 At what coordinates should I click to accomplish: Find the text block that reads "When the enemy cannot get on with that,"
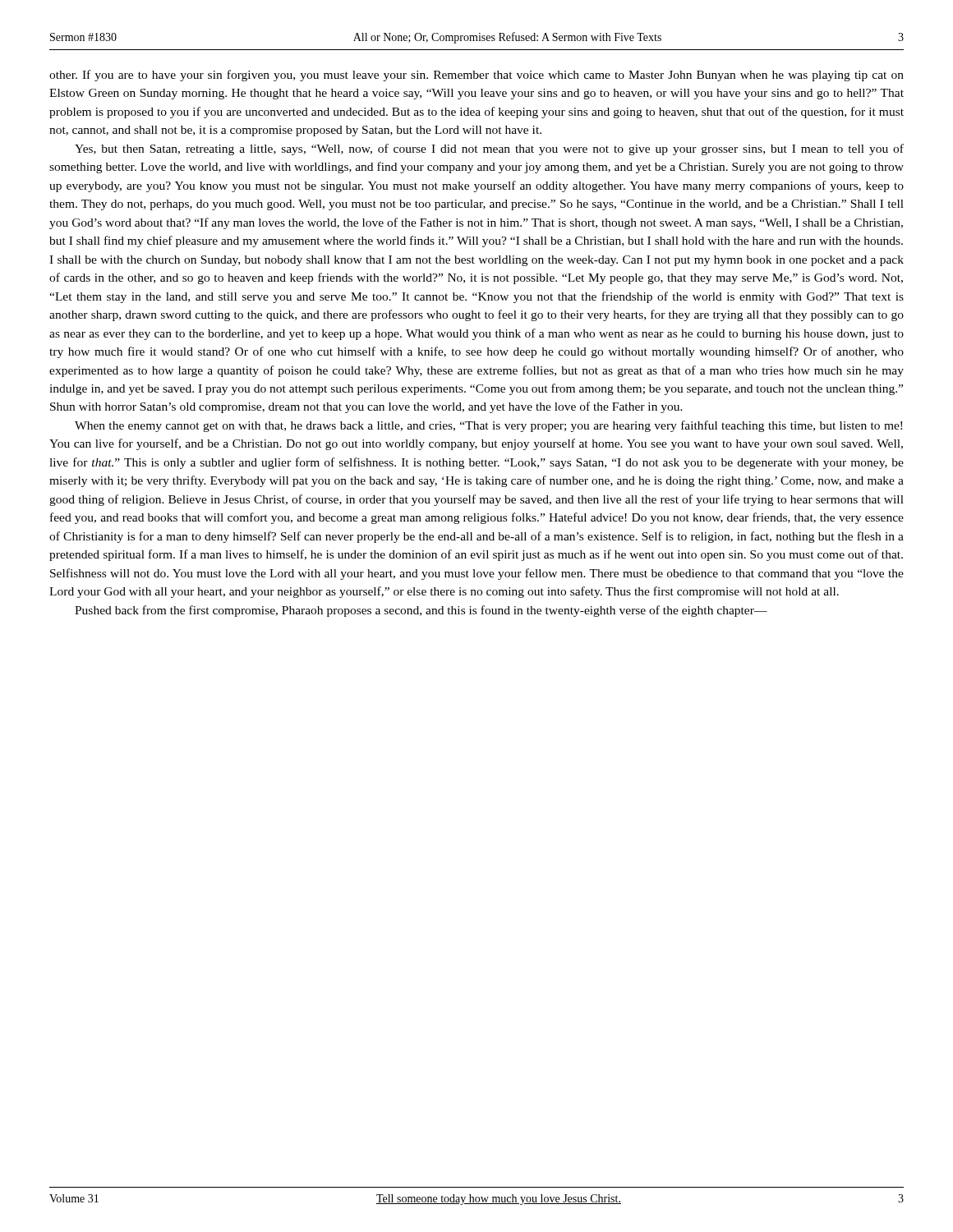point(476,508)
